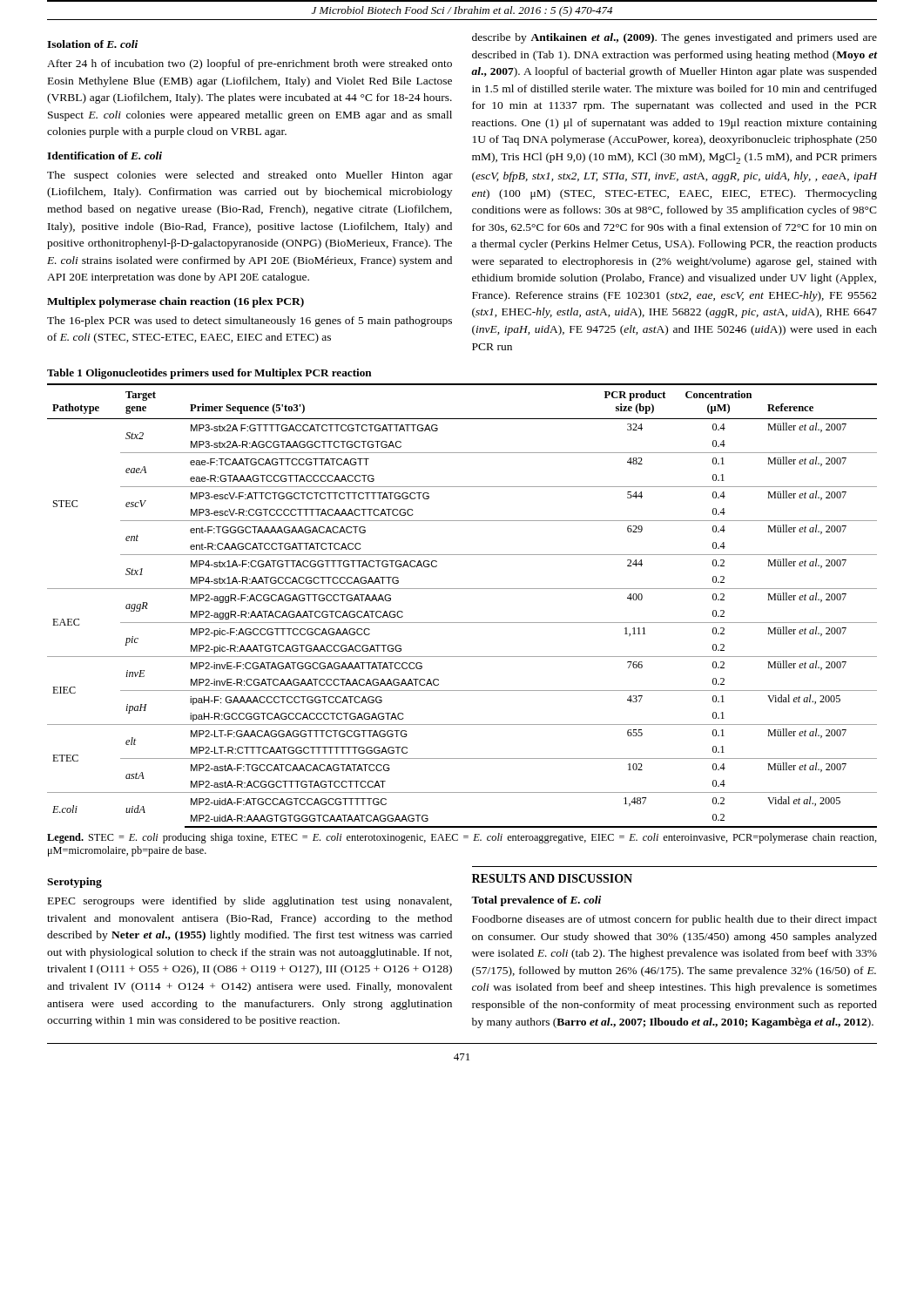Point to the element starting "RESULTS AND DISCUSSION"
The height and width of the screenshot is (1307, 924).
[x=552, y=879]
